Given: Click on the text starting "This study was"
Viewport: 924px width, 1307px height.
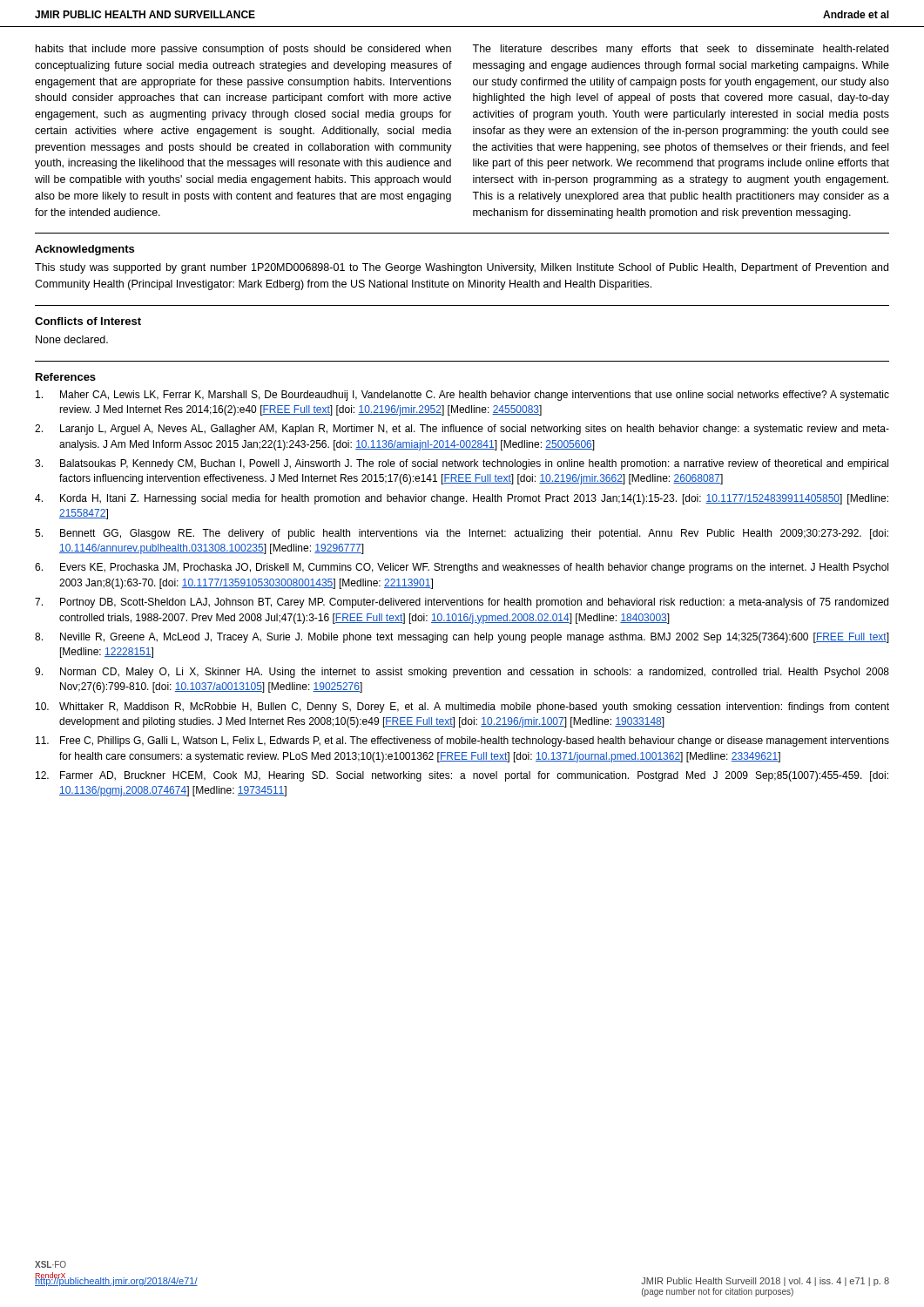Looking at the screenshot, I should pos(462,276).
